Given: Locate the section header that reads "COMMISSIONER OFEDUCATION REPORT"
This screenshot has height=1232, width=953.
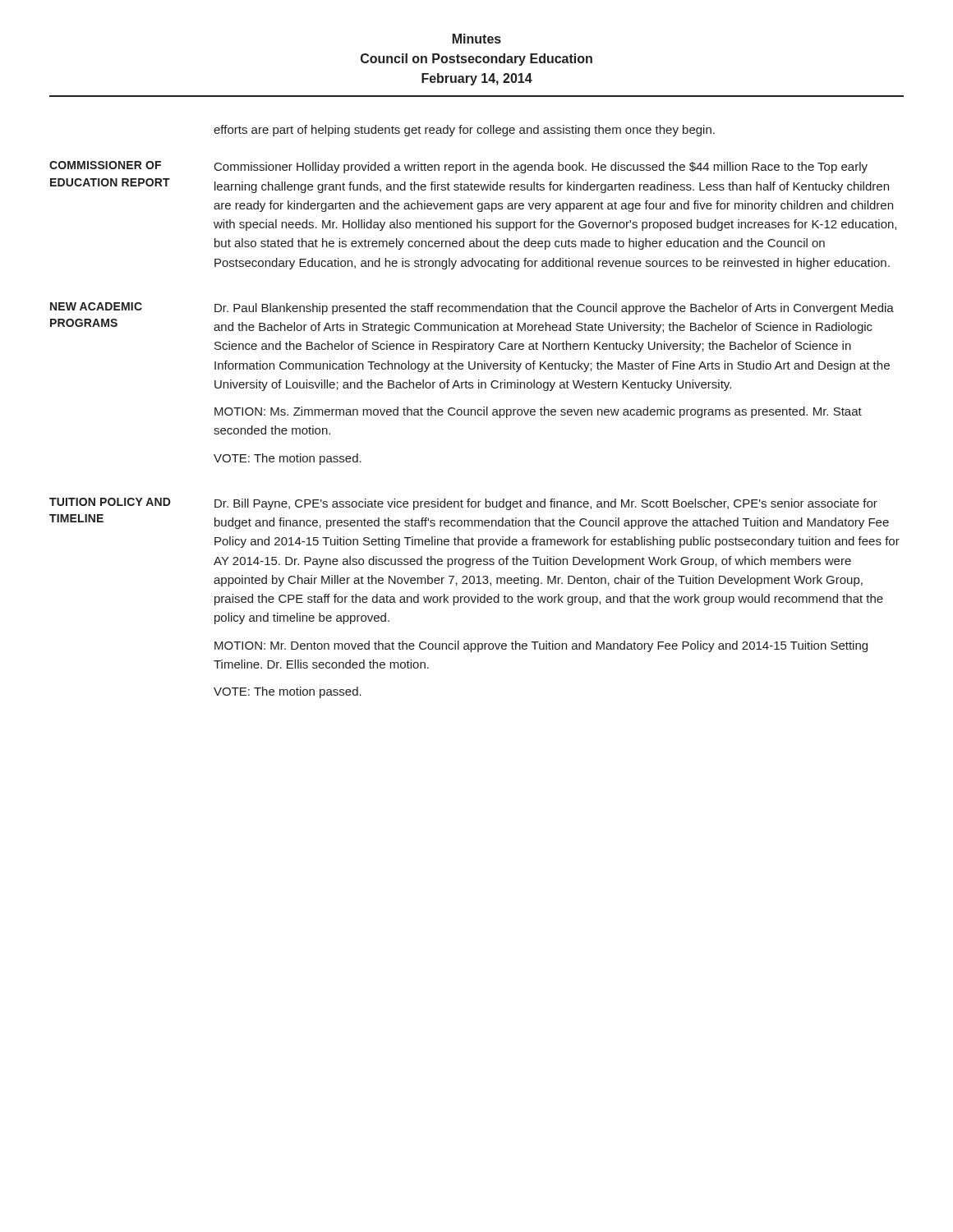Looking at the screenshot, I should point(110,174).
